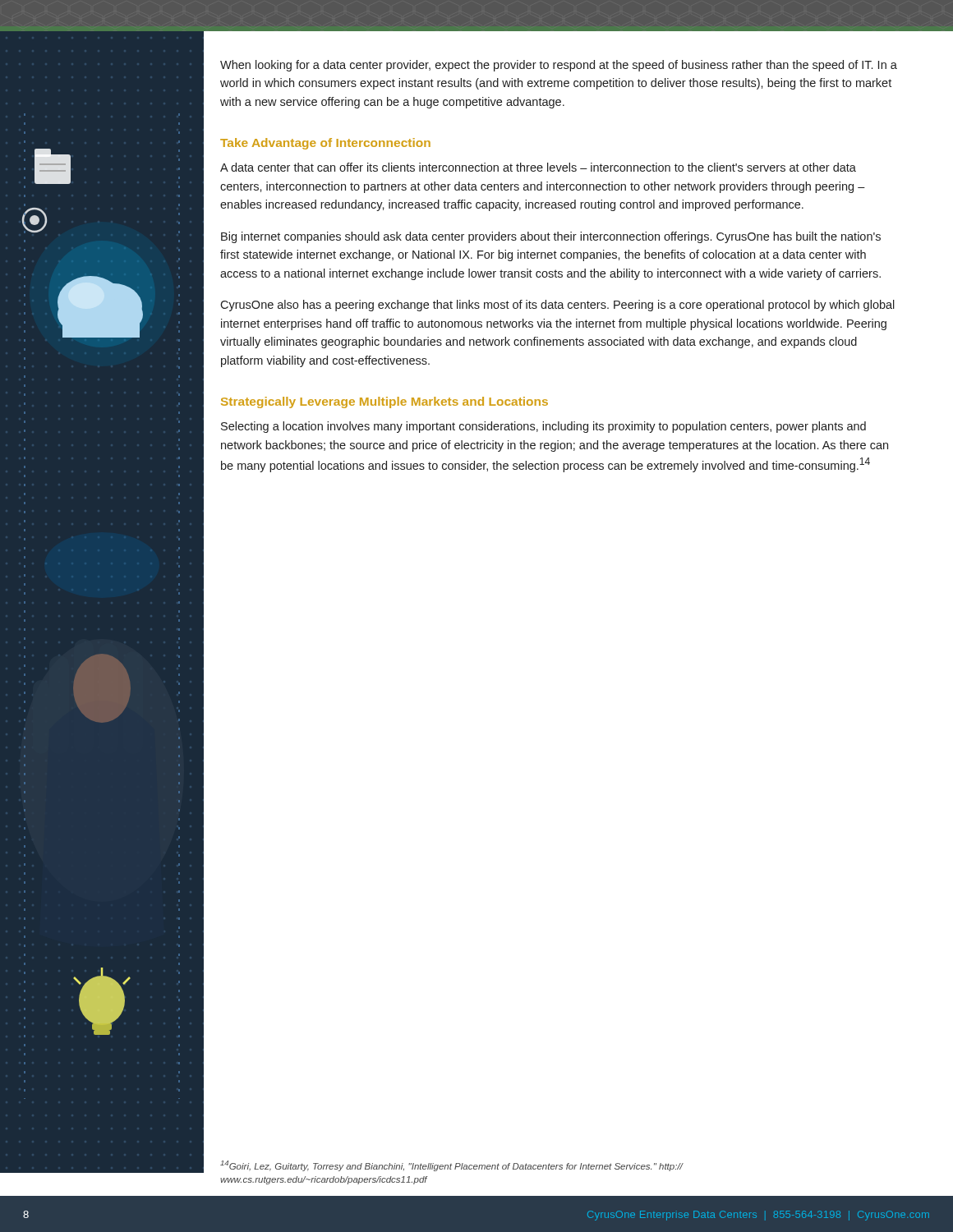Screen dimensions: 1232x953
Task: Point to the block beginning "When looking for"
Action: click(559, 83)
